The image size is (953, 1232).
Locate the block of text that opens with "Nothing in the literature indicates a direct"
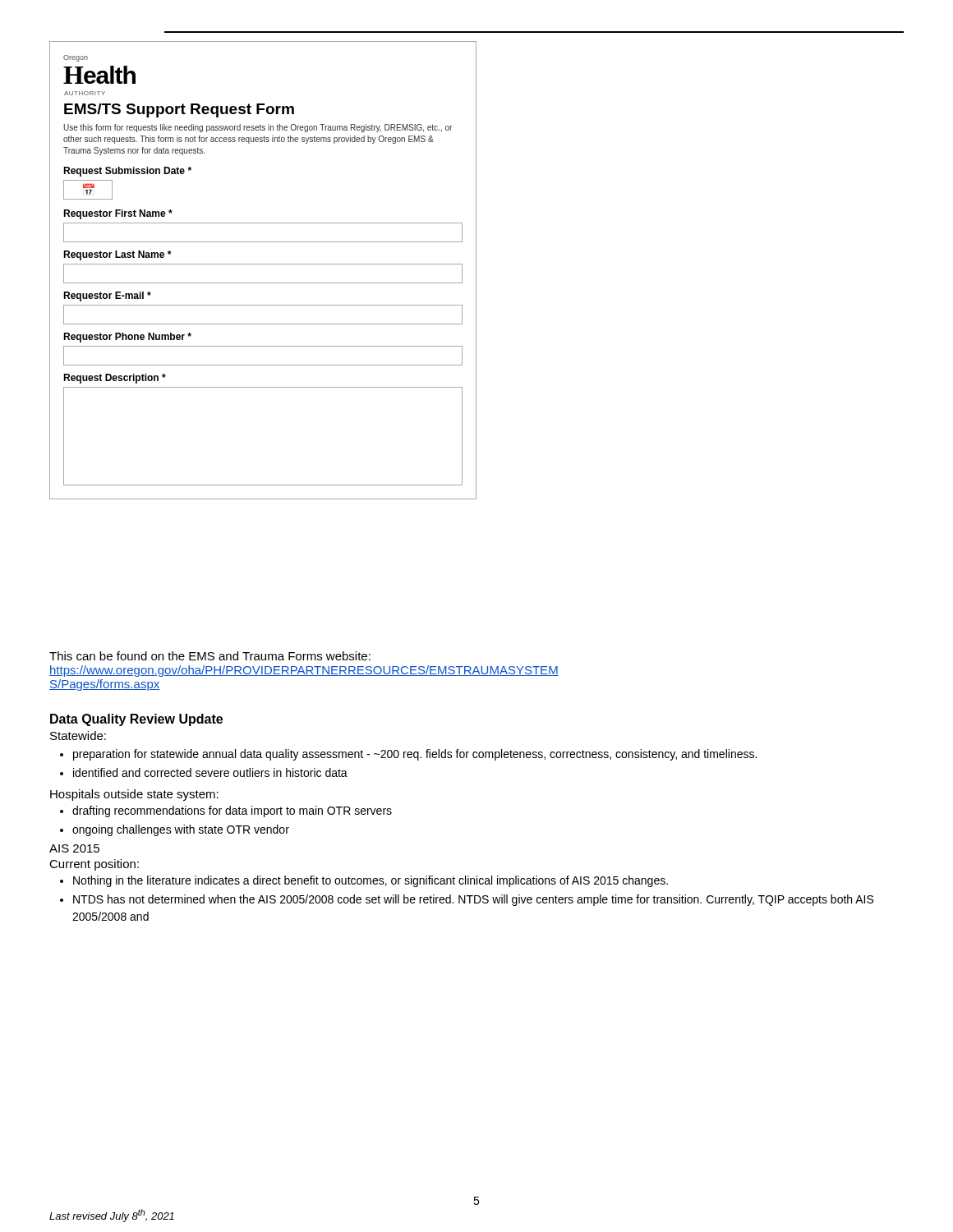tap(371, 881)
